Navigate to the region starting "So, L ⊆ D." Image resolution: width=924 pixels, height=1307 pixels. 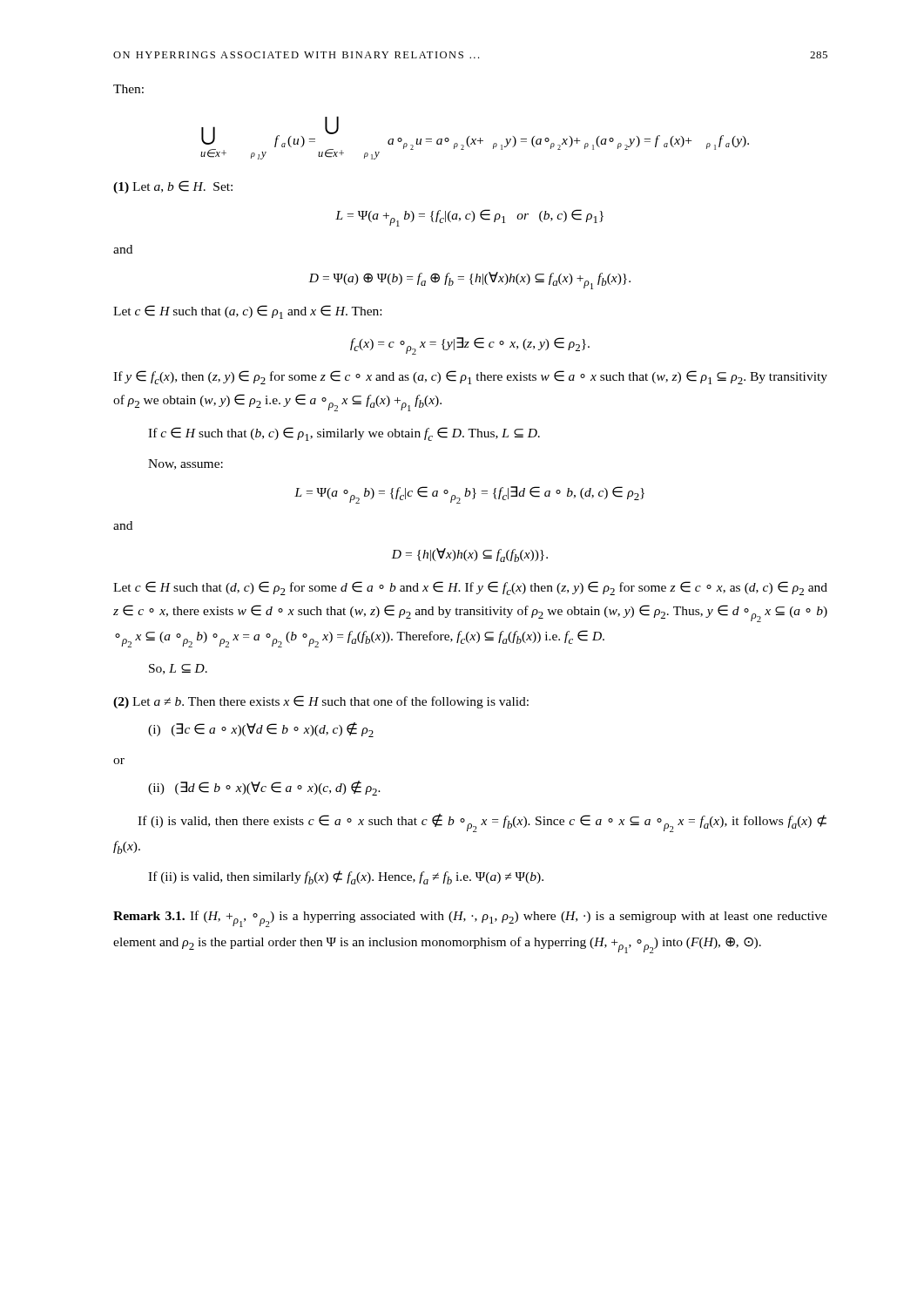178,668
